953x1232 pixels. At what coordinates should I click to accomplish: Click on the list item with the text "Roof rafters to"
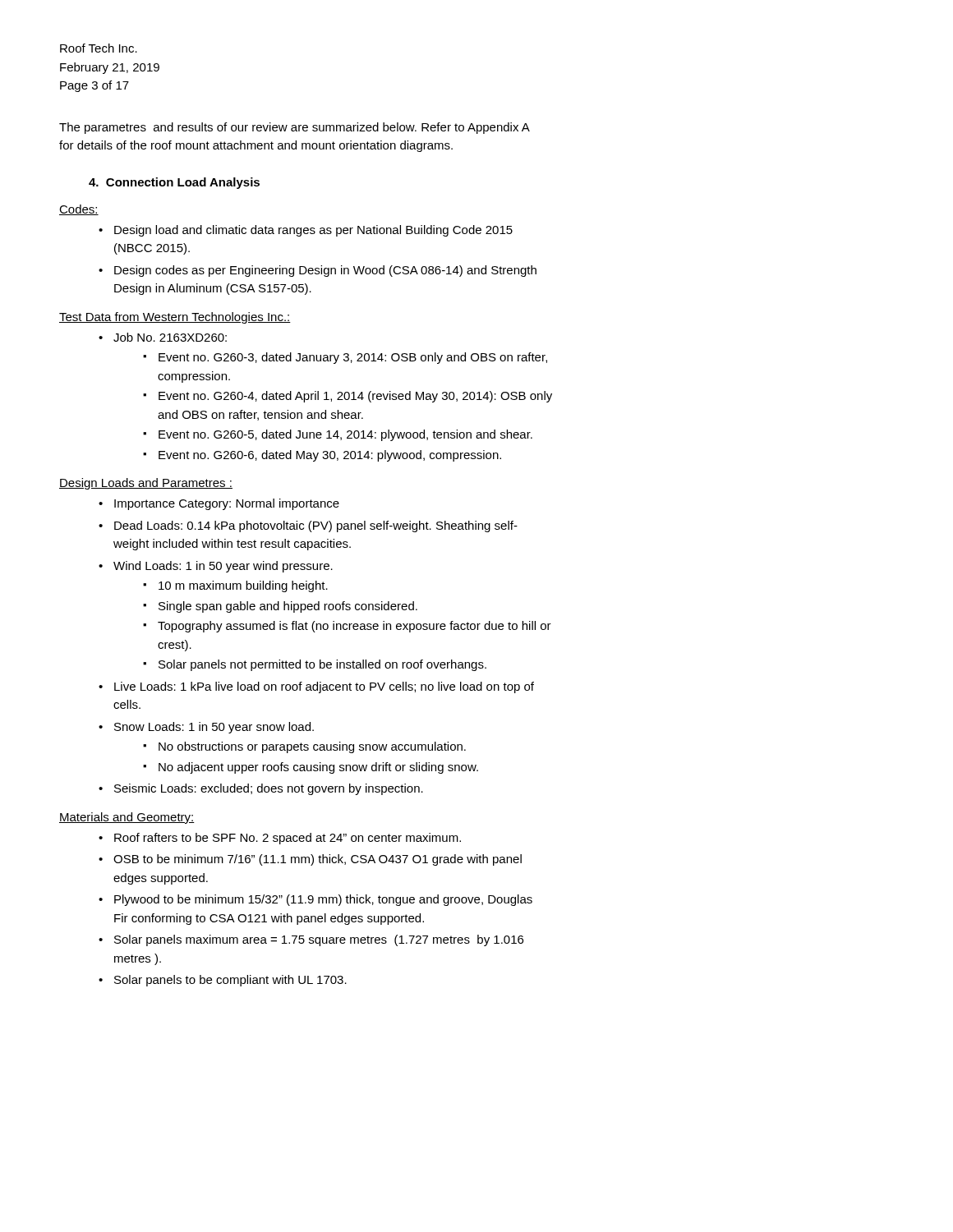[x=288, y=837]
